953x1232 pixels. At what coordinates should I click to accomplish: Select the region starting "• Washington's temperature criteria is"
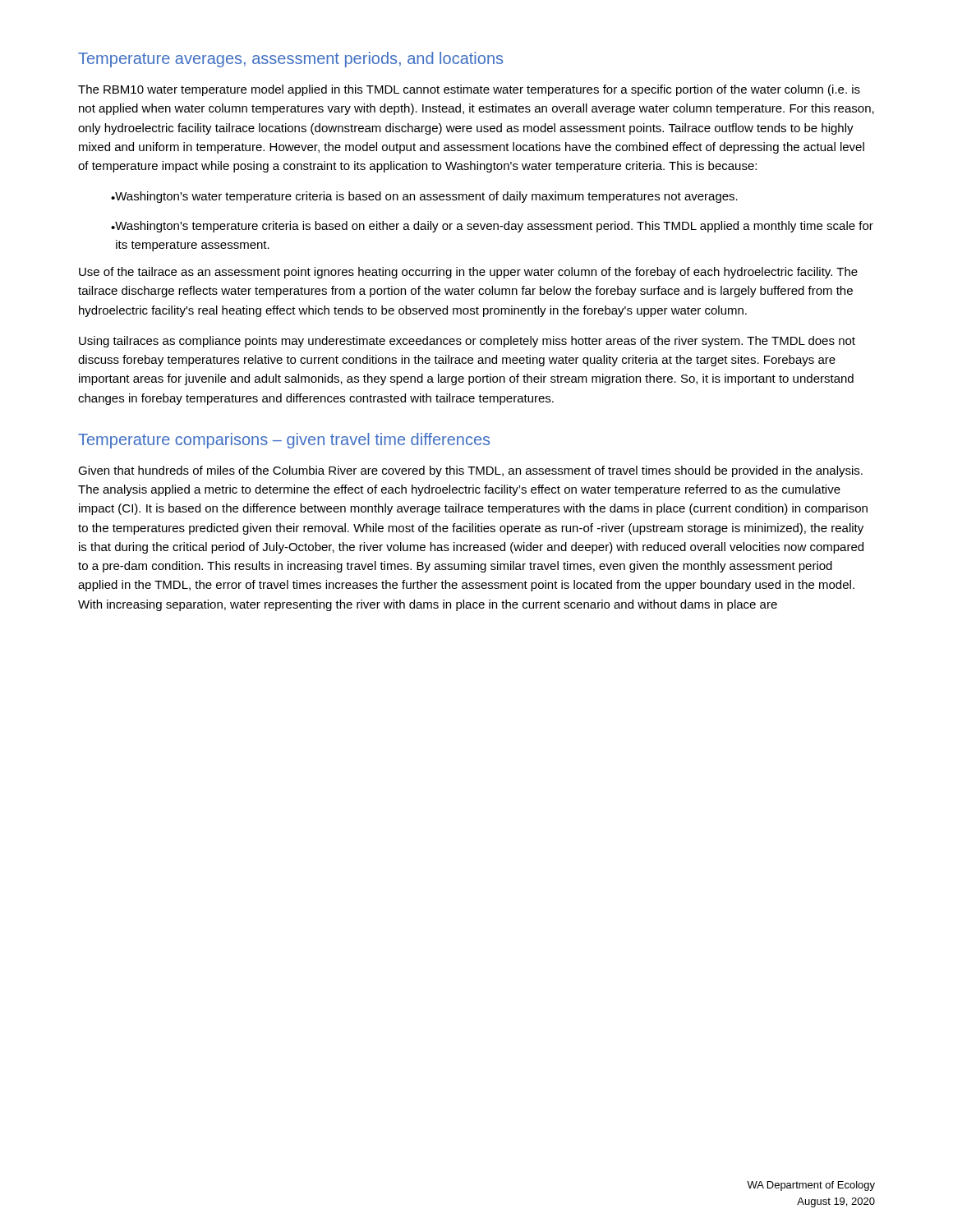[x=476, y=235]
